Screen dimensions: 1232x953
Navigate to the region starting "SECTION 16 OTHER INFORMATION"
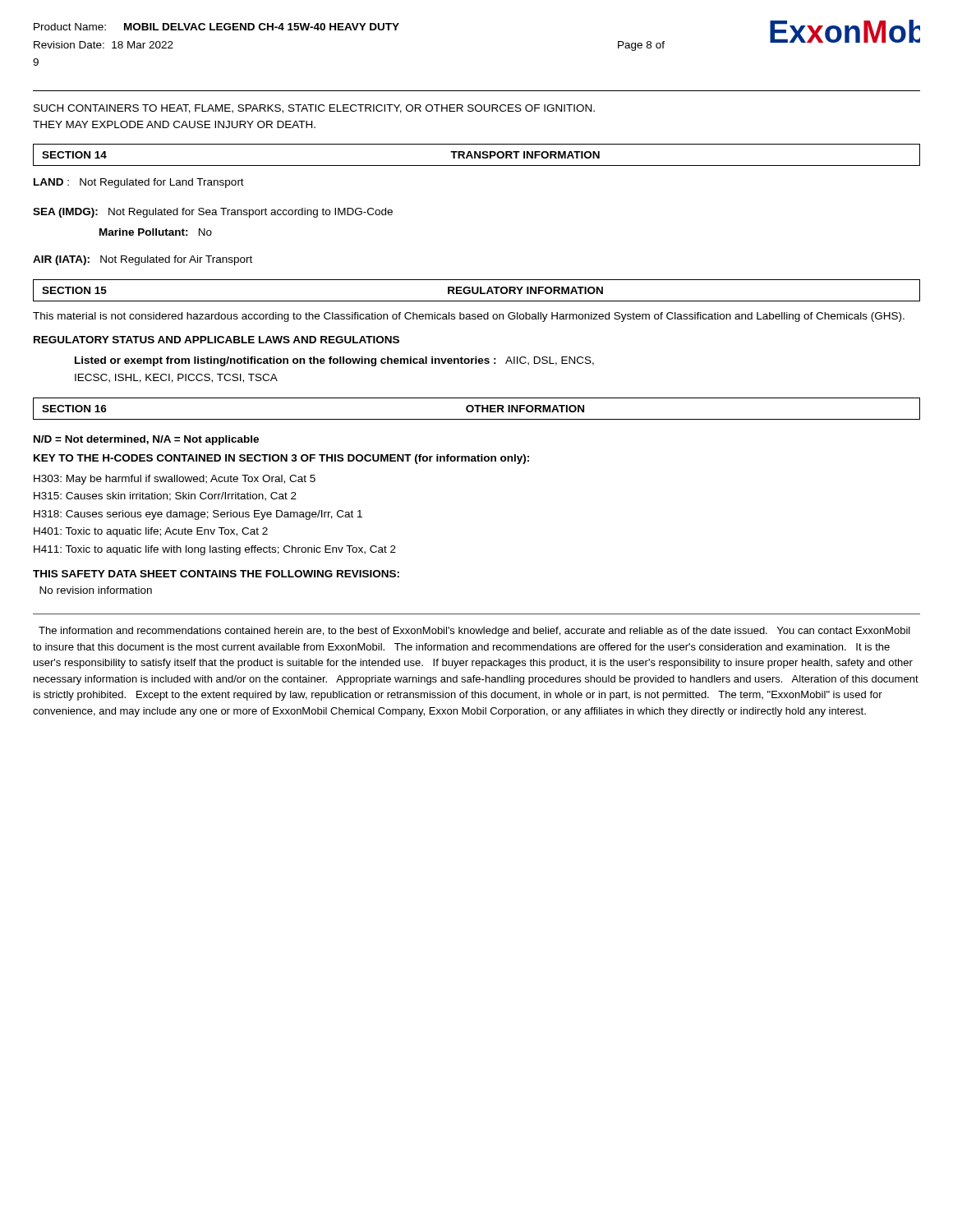[x=476, y=409]
